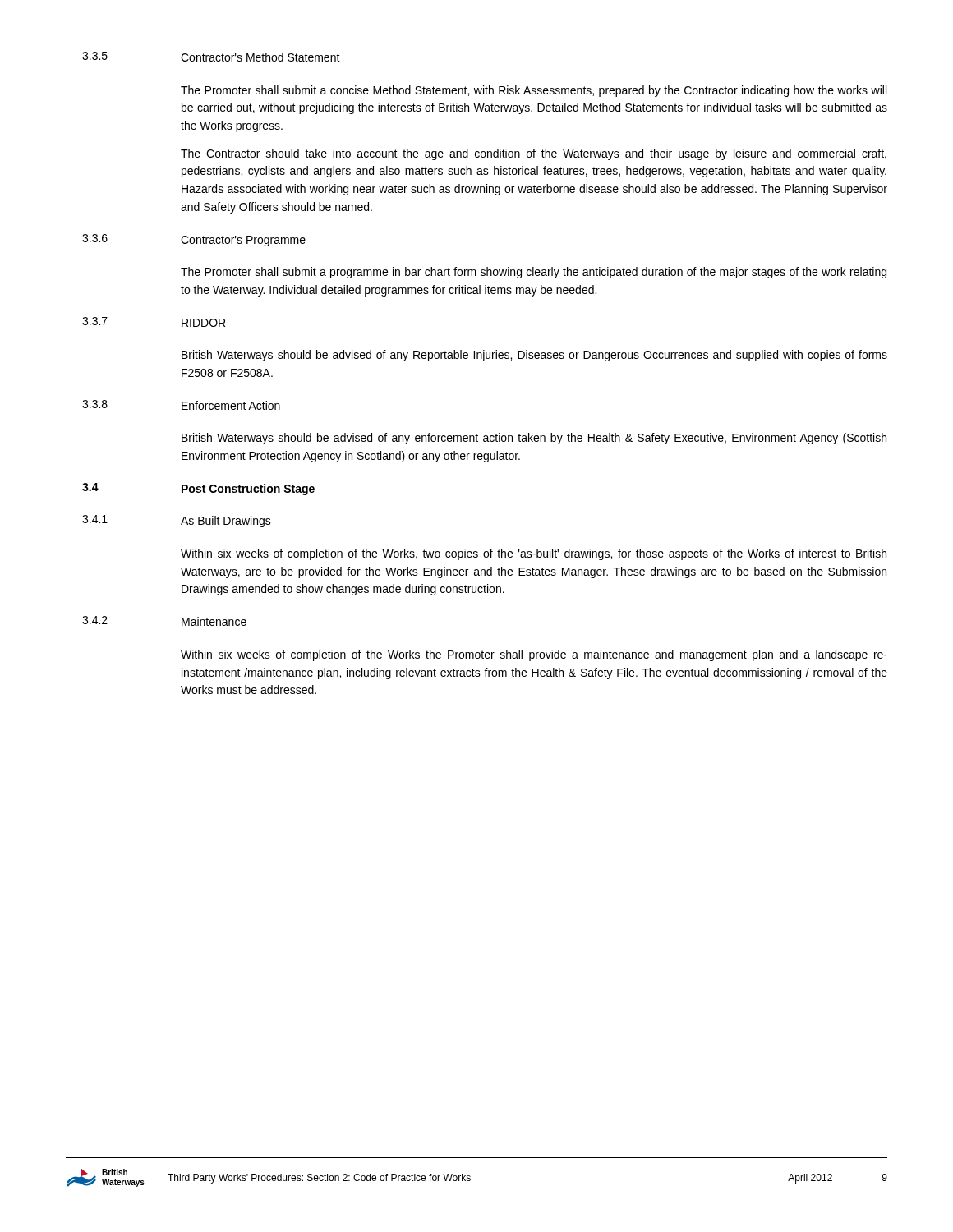953x1232 pixels.
Task: Navigate to the element starting "3.4.2 Maintenance"
Action: (x=94, y=621)
